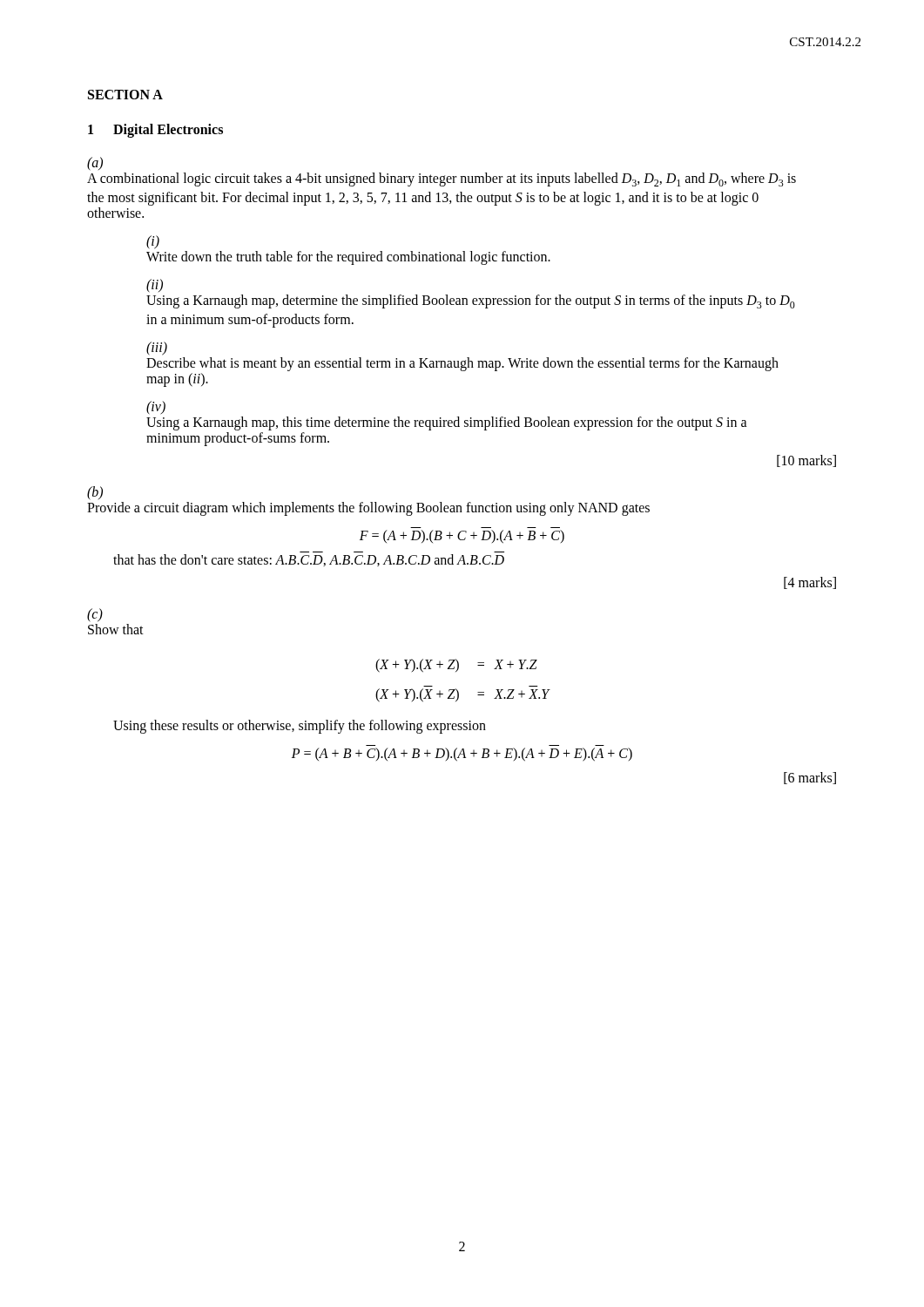The width and height of the screenshot is (924, 1307).
Task: Find the text starting "(a) A combinational logic"
Action: coord(449,188)
